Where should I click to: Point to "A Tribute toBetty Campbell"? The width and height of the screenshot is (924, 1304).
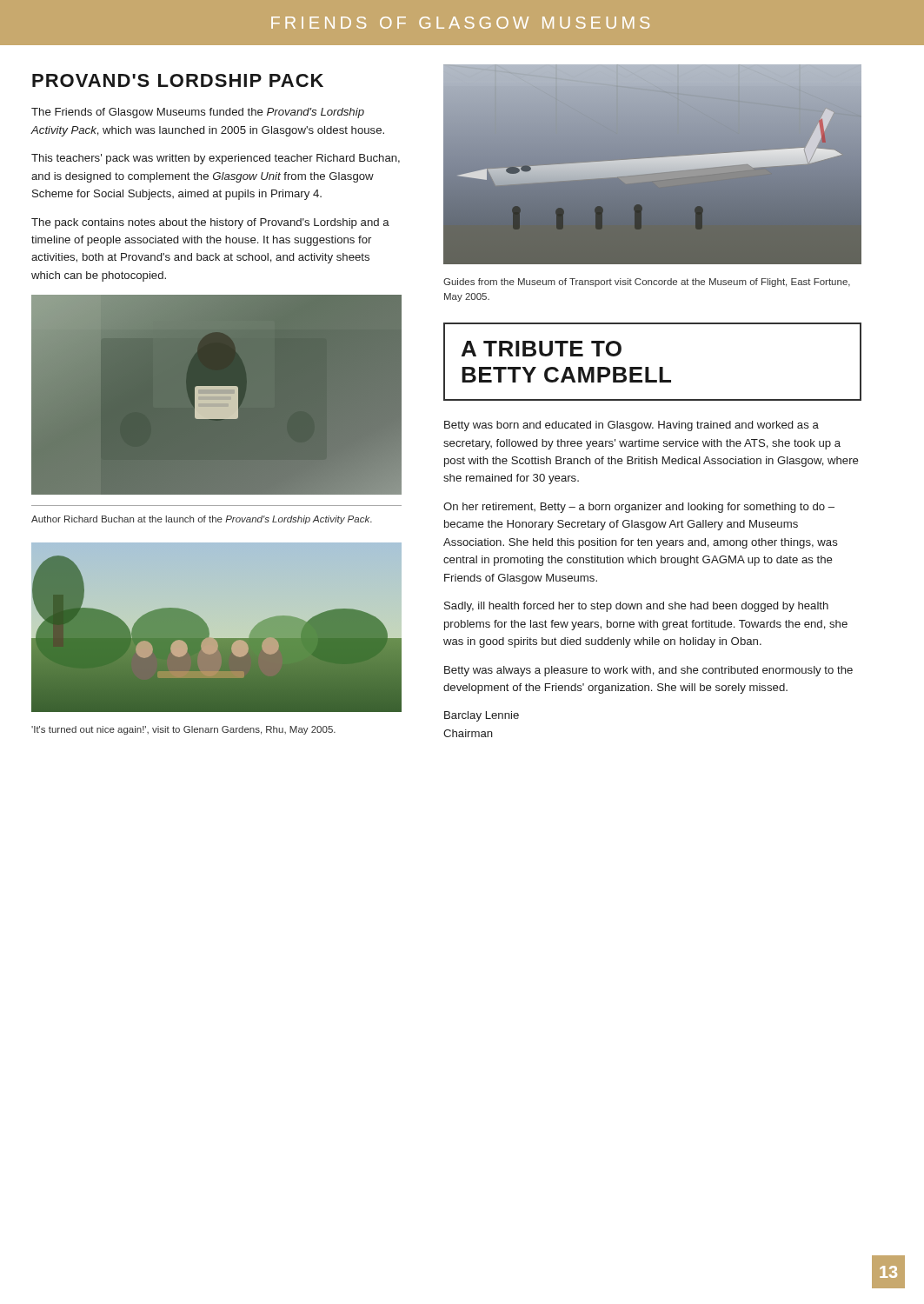point(652,362)
